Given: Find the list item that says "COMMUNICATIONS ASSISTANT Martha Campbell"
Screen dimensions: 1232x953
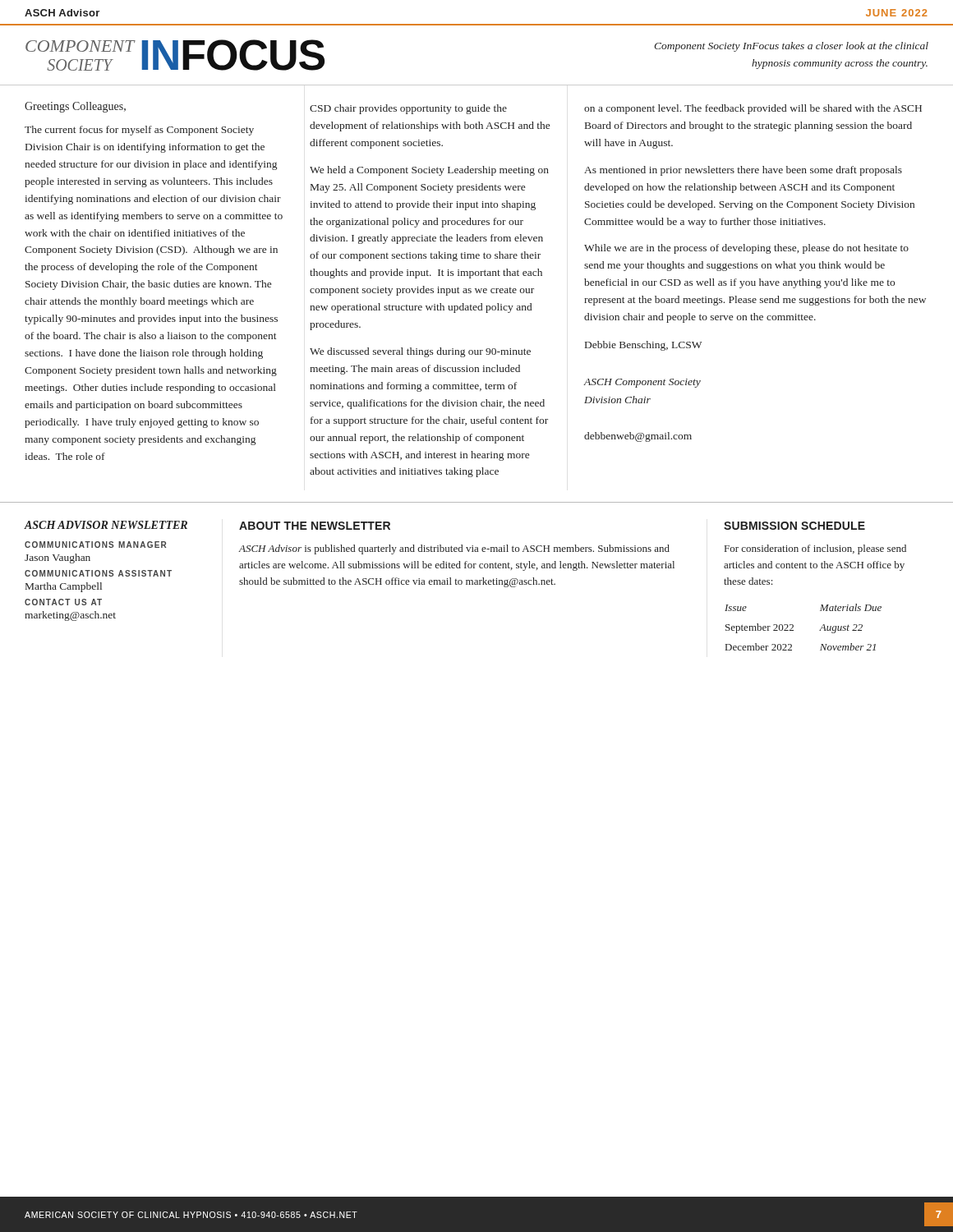Looking at the screenshot, I should [x=113, y=581].
